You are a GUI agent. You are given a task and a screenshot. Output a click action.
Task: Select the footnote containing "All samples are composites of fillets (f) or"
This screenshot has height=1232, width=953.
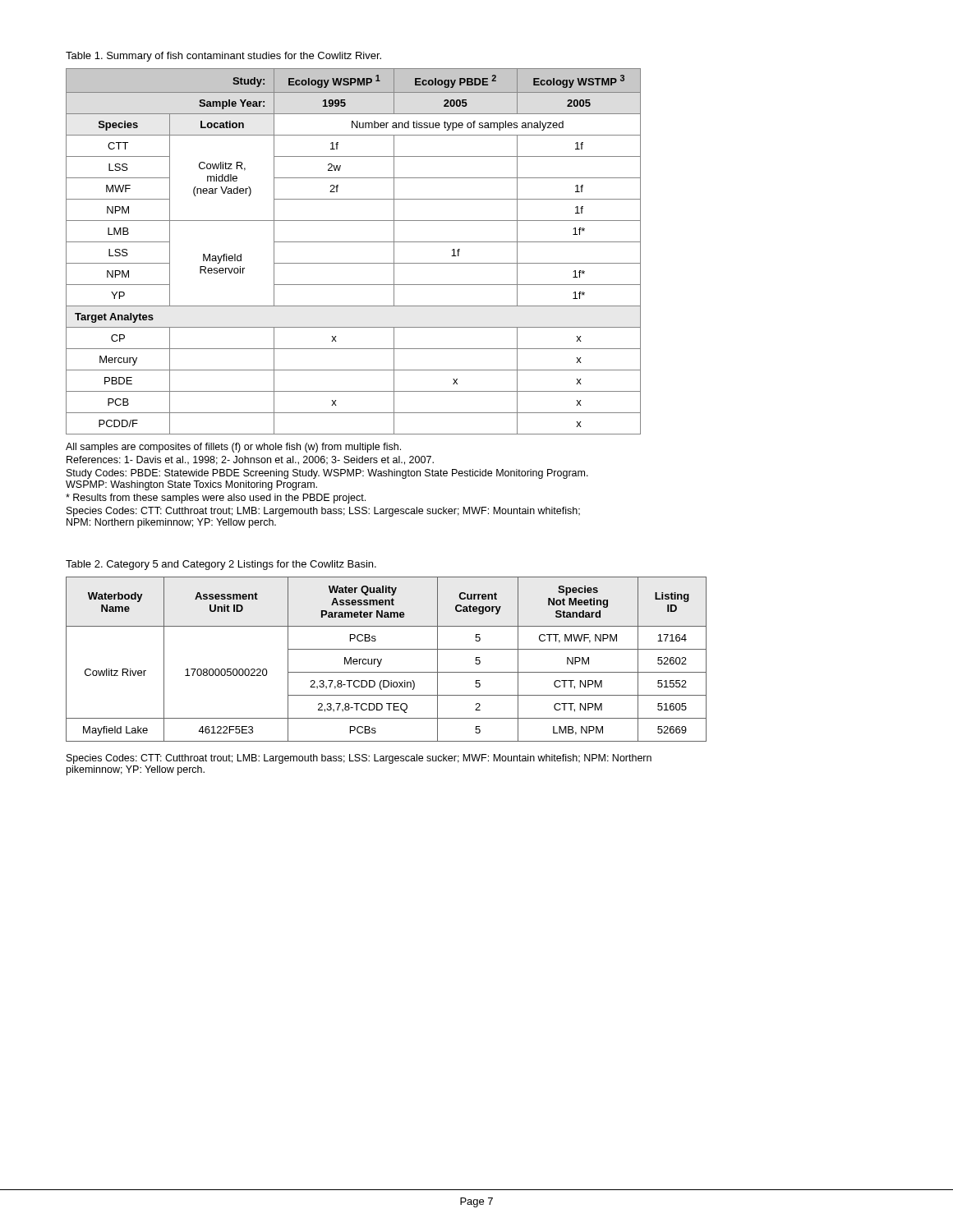click(x=353, y=485)
